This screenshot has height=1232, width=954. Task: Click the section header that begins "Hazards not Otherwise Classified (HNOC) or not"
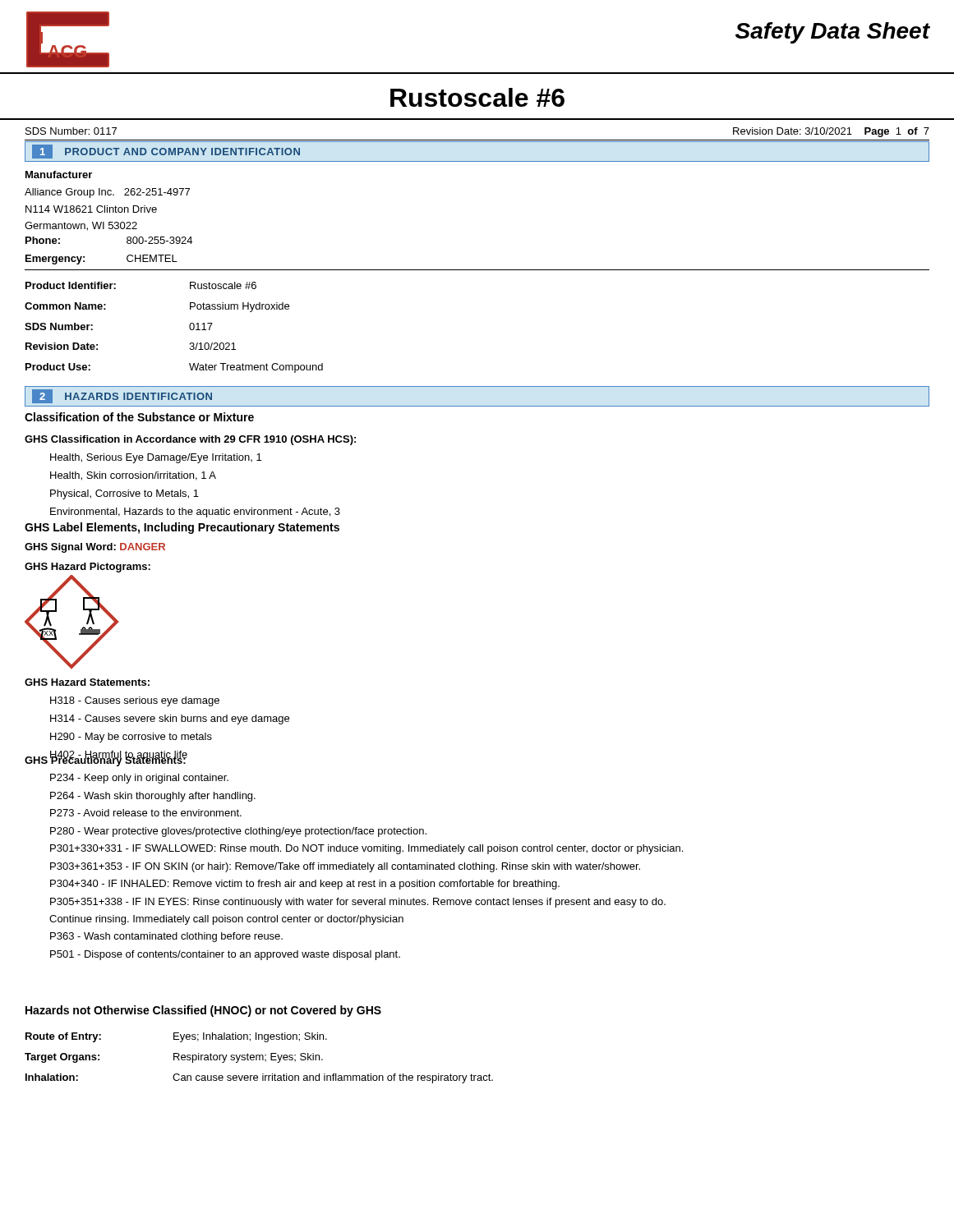pos(203,1010)
